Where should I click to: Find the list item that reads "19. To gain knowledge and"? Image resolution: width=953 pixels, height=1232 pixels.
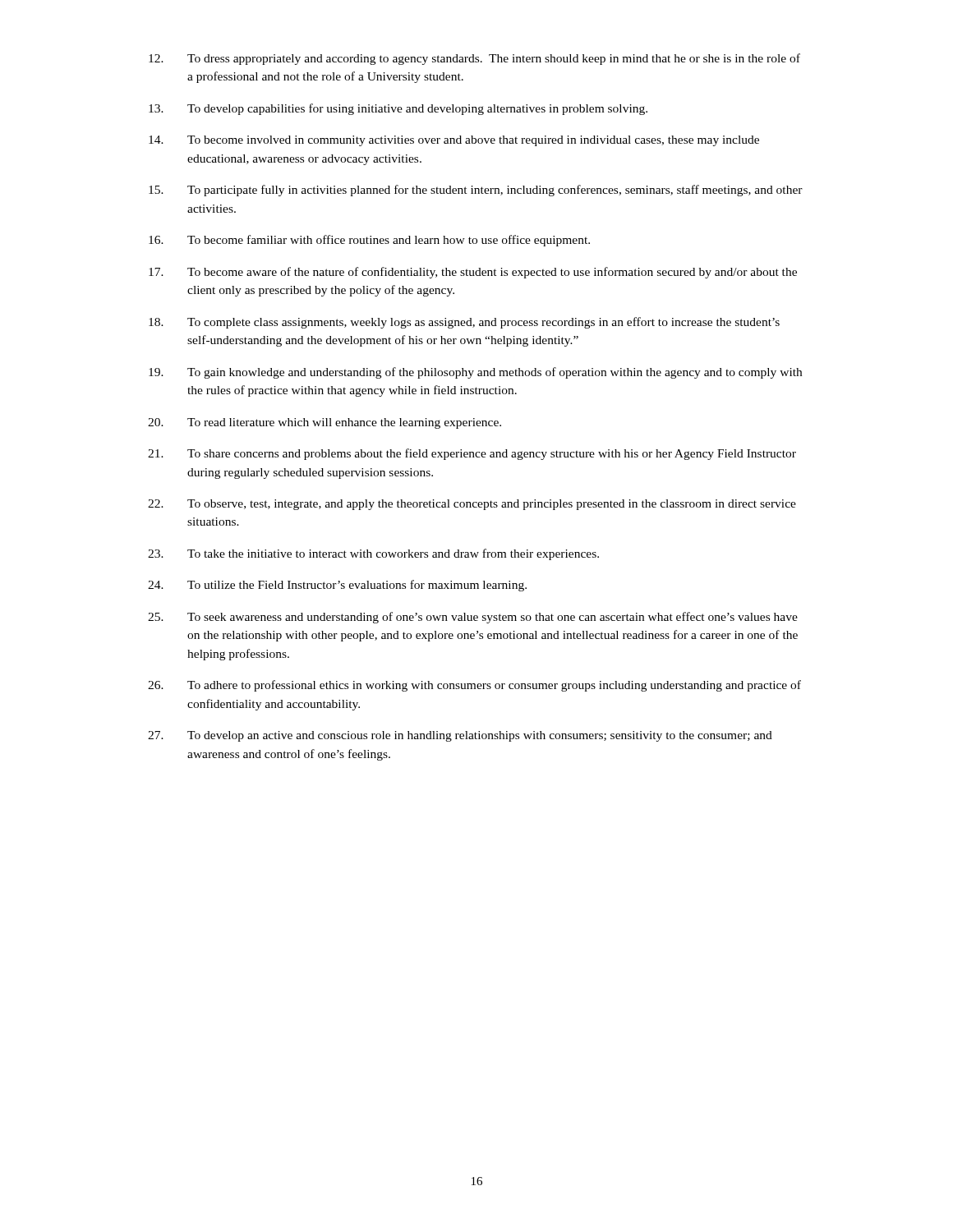click(x=476, y=381)
